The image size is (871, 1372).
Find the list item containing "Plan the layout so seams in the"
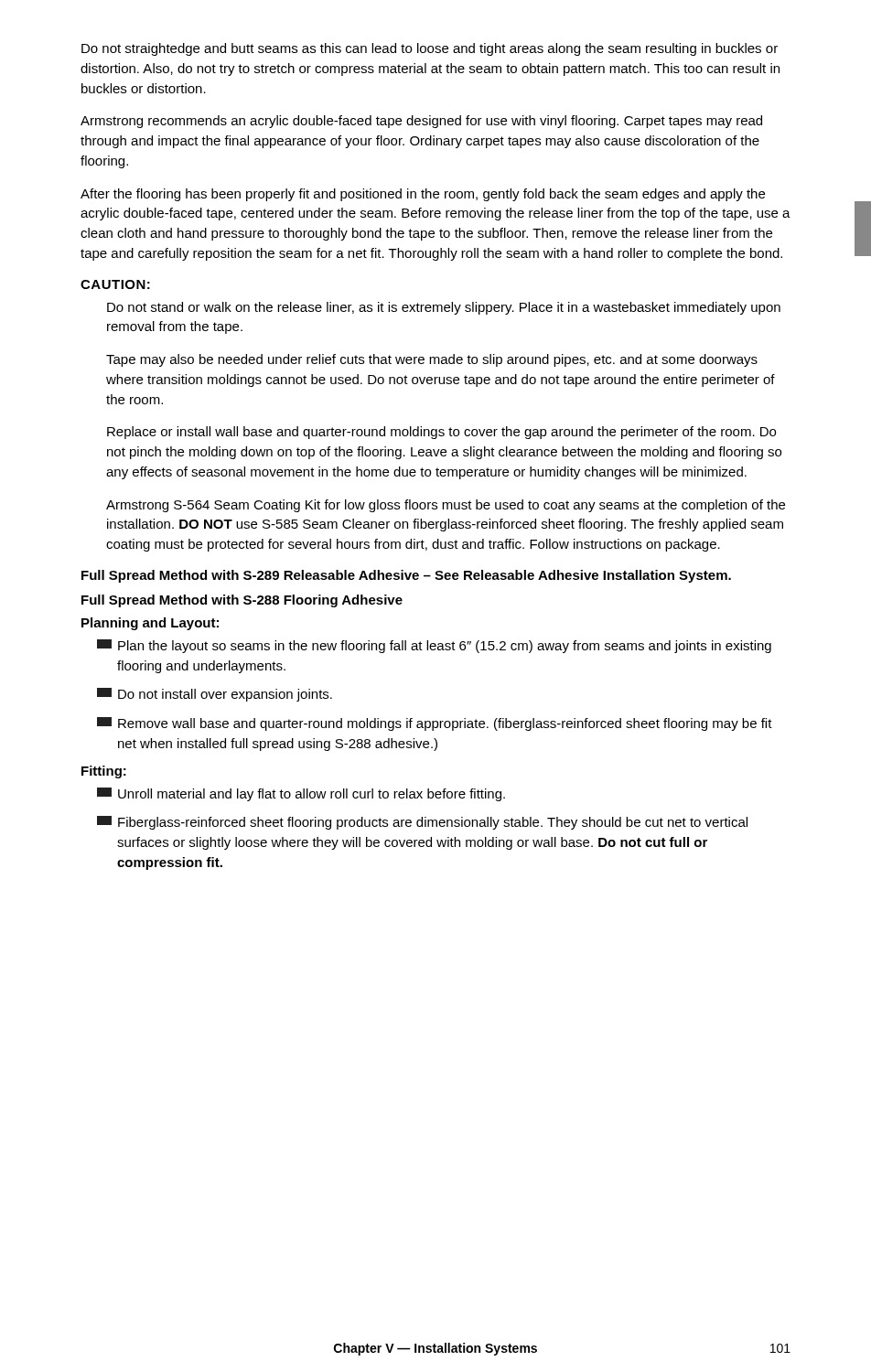(444, 655)
